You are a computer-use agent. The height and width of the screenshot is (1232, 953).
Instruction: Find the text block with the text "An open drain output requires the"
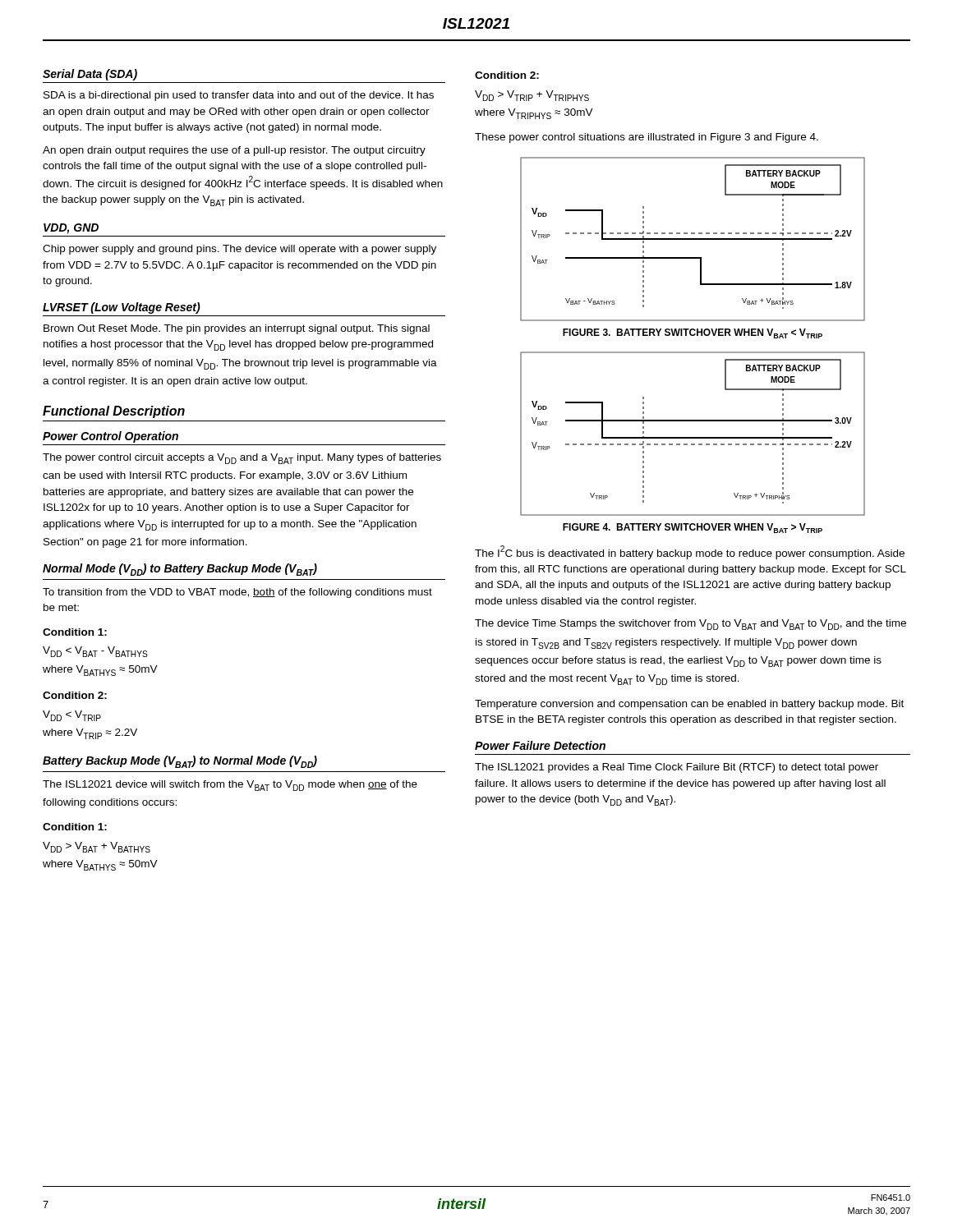point(244,176)
